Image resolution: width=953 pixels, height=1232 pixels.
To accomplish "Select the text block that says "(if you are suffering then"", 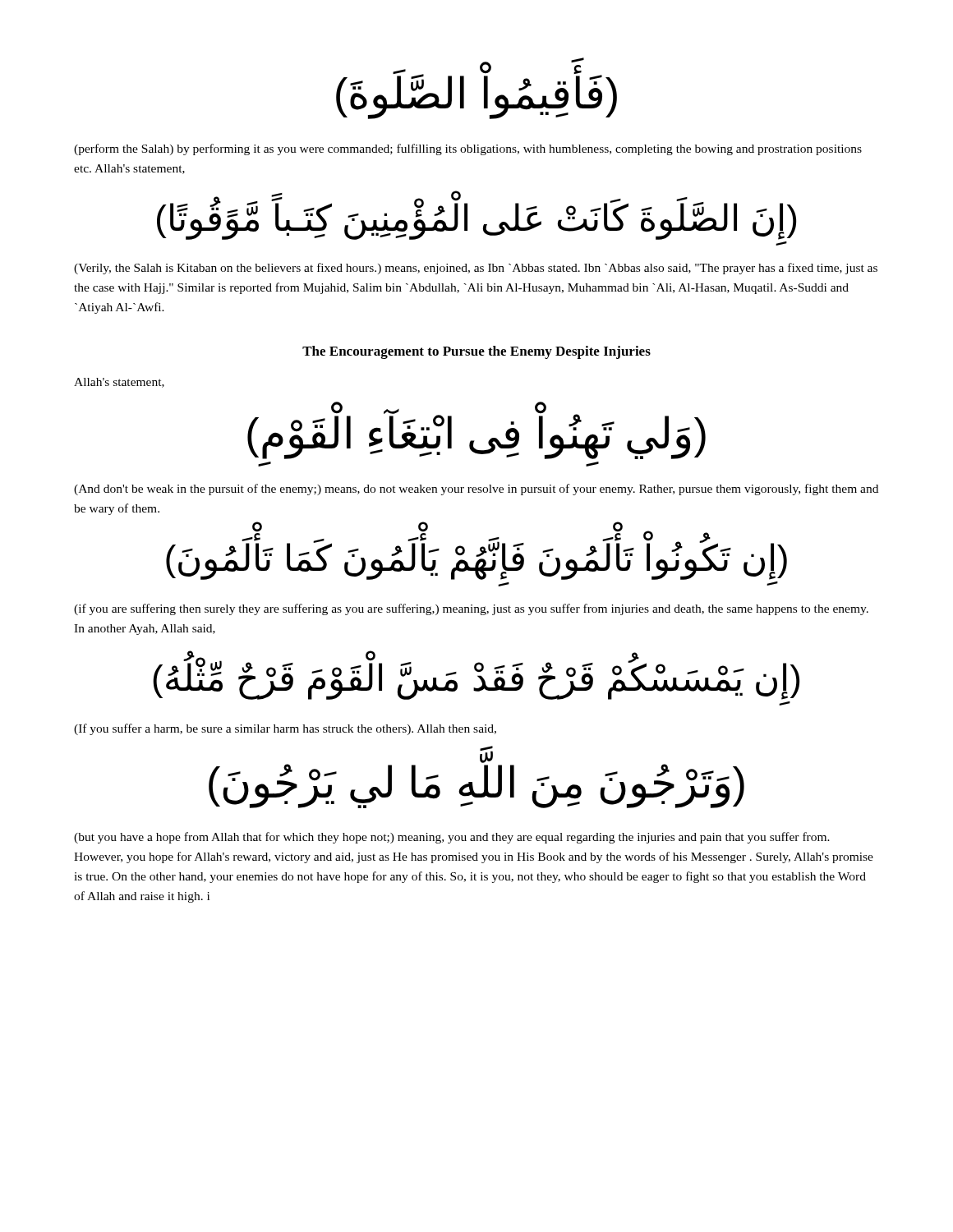I will pos(471,618).
